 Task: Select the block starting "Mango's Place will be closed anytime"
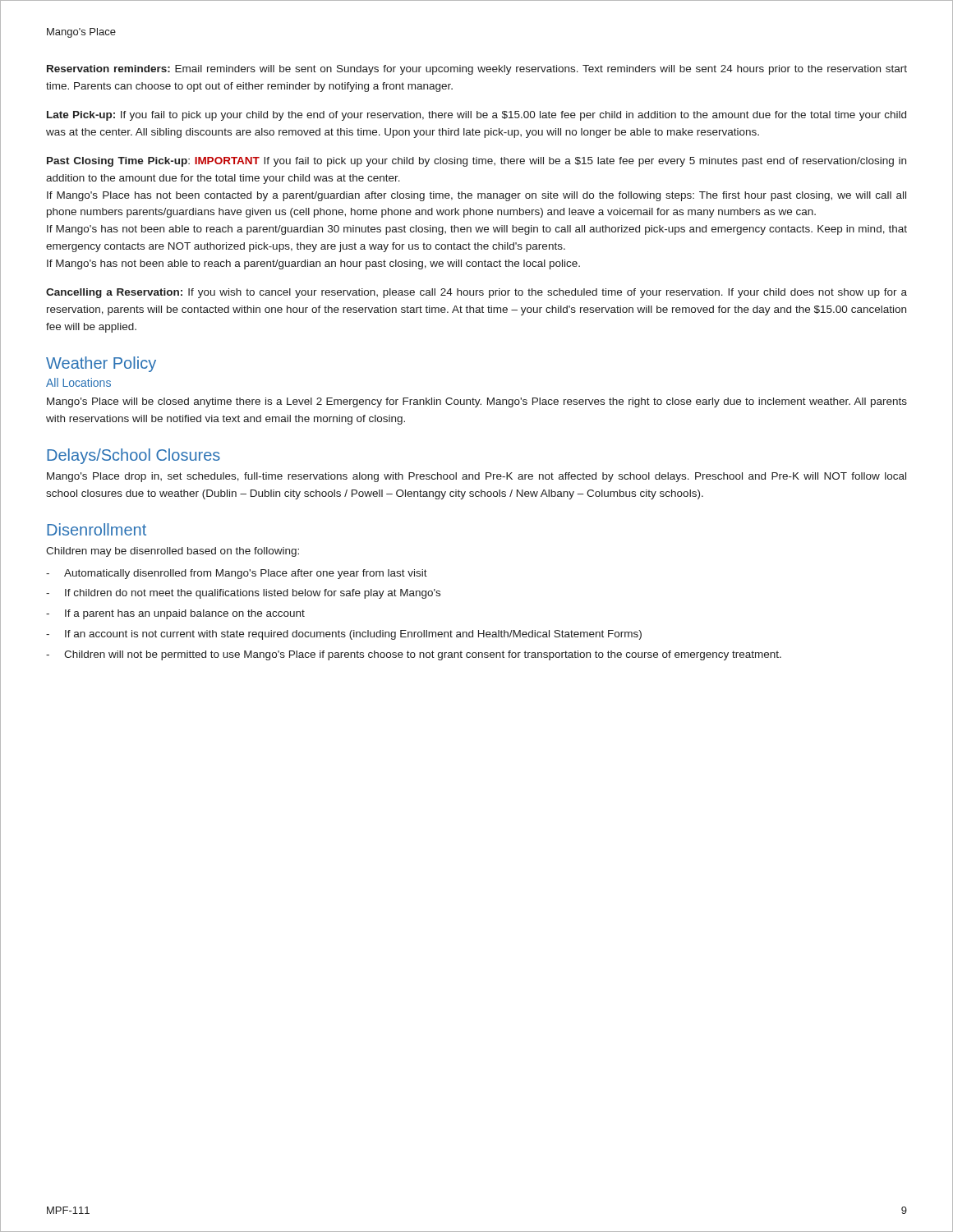[476, 410]
